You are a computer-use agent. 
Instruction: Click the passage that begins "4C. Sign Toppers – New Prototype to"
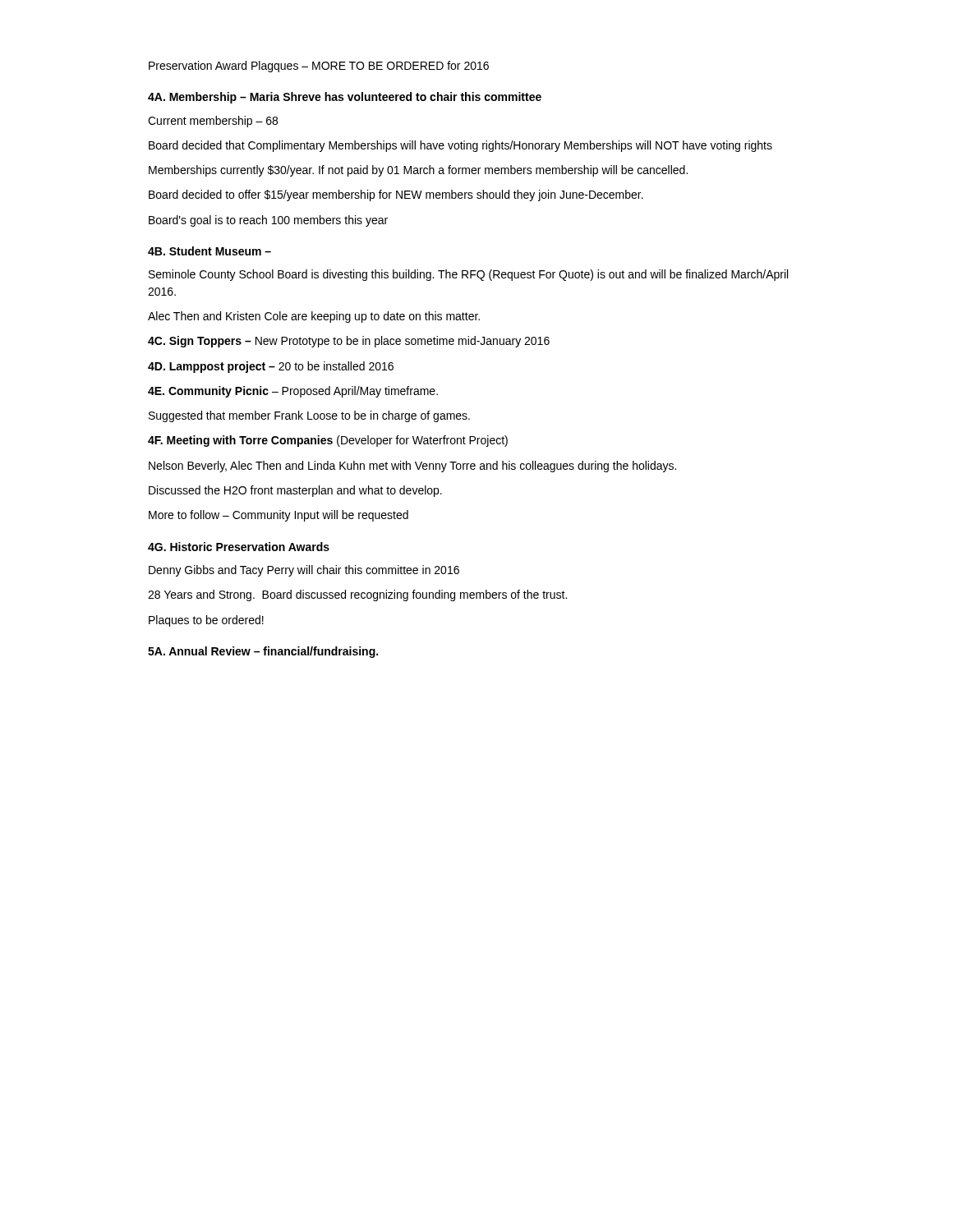(349, 341)
